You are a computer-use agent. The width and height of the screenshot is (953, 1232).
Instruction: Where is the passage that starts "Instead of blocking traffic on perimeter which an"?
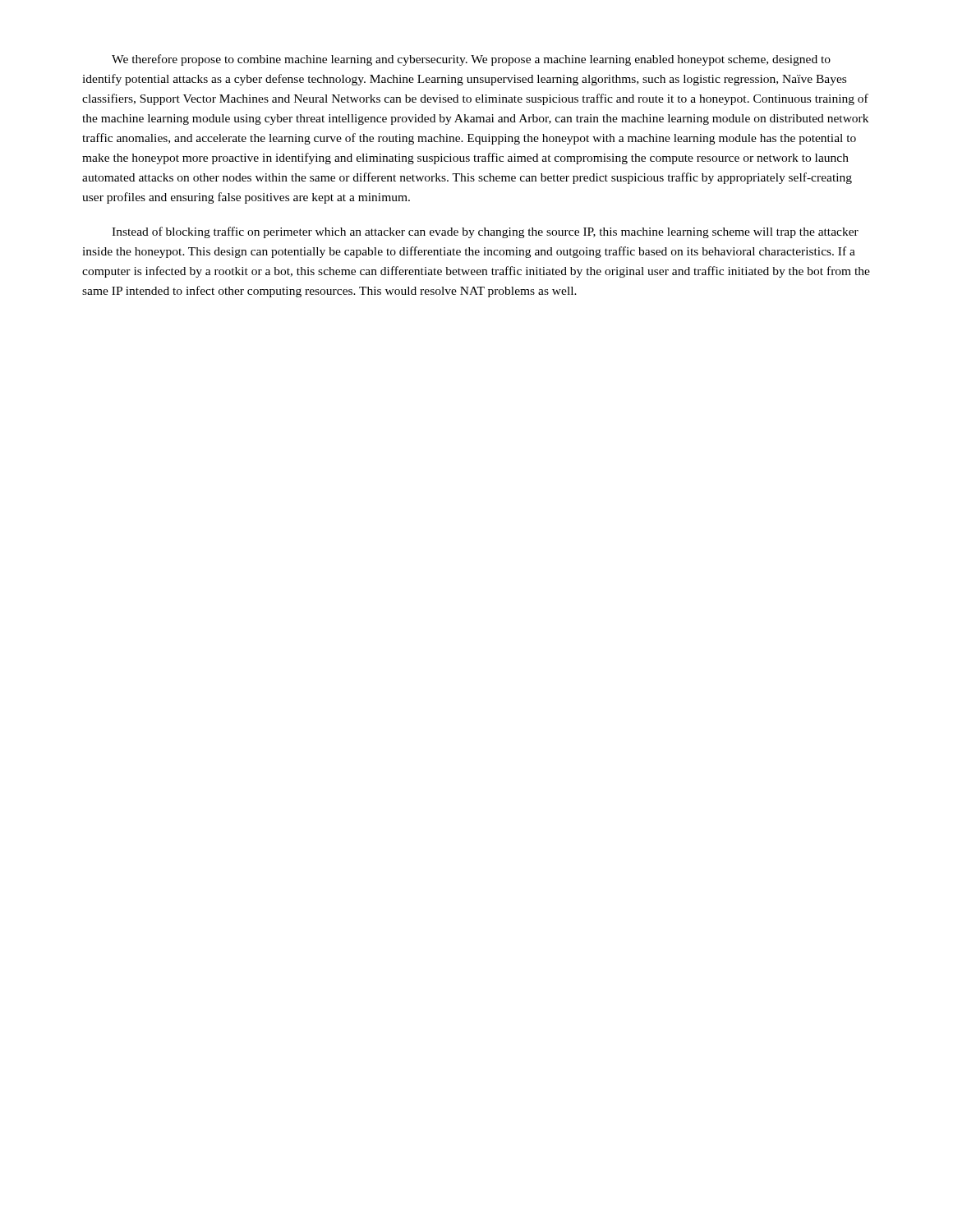click(476, 261)
